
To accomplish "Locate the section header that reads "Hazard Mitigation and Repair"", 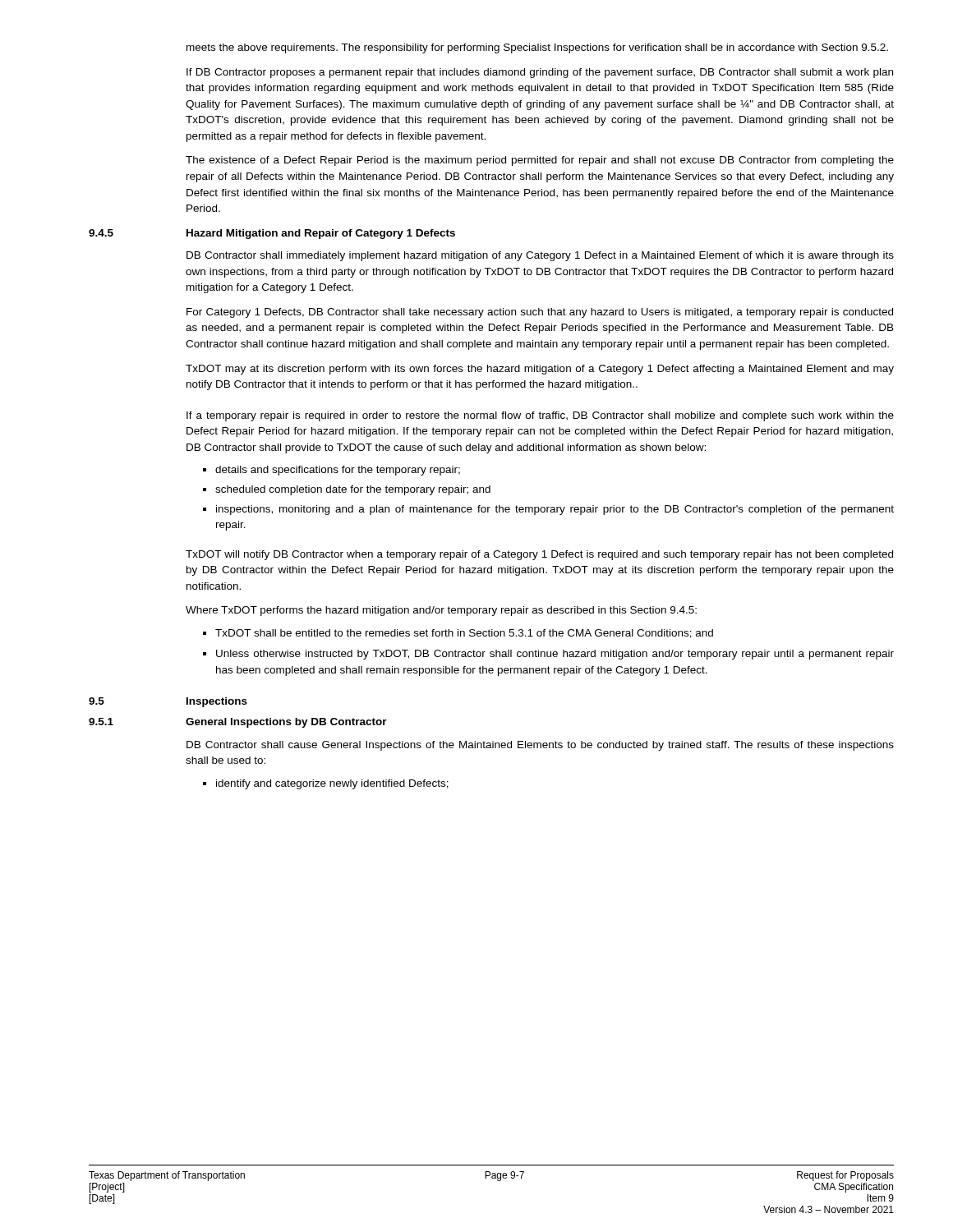I will [x=321, y=233].
